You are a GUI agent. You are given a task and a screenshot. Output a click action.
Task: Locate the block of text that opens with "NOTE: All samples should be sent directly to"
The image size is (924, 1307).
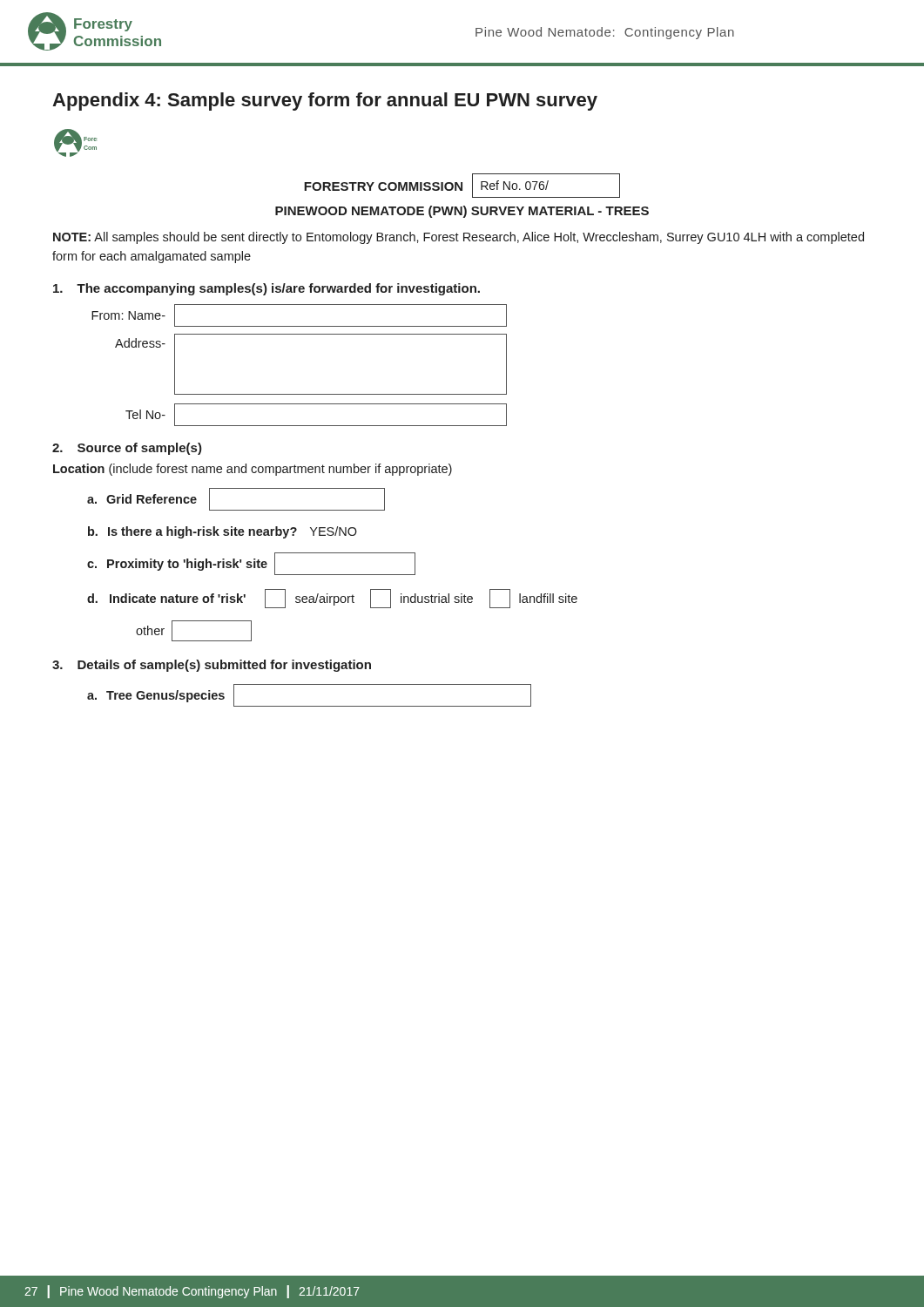tap(459, 247)
